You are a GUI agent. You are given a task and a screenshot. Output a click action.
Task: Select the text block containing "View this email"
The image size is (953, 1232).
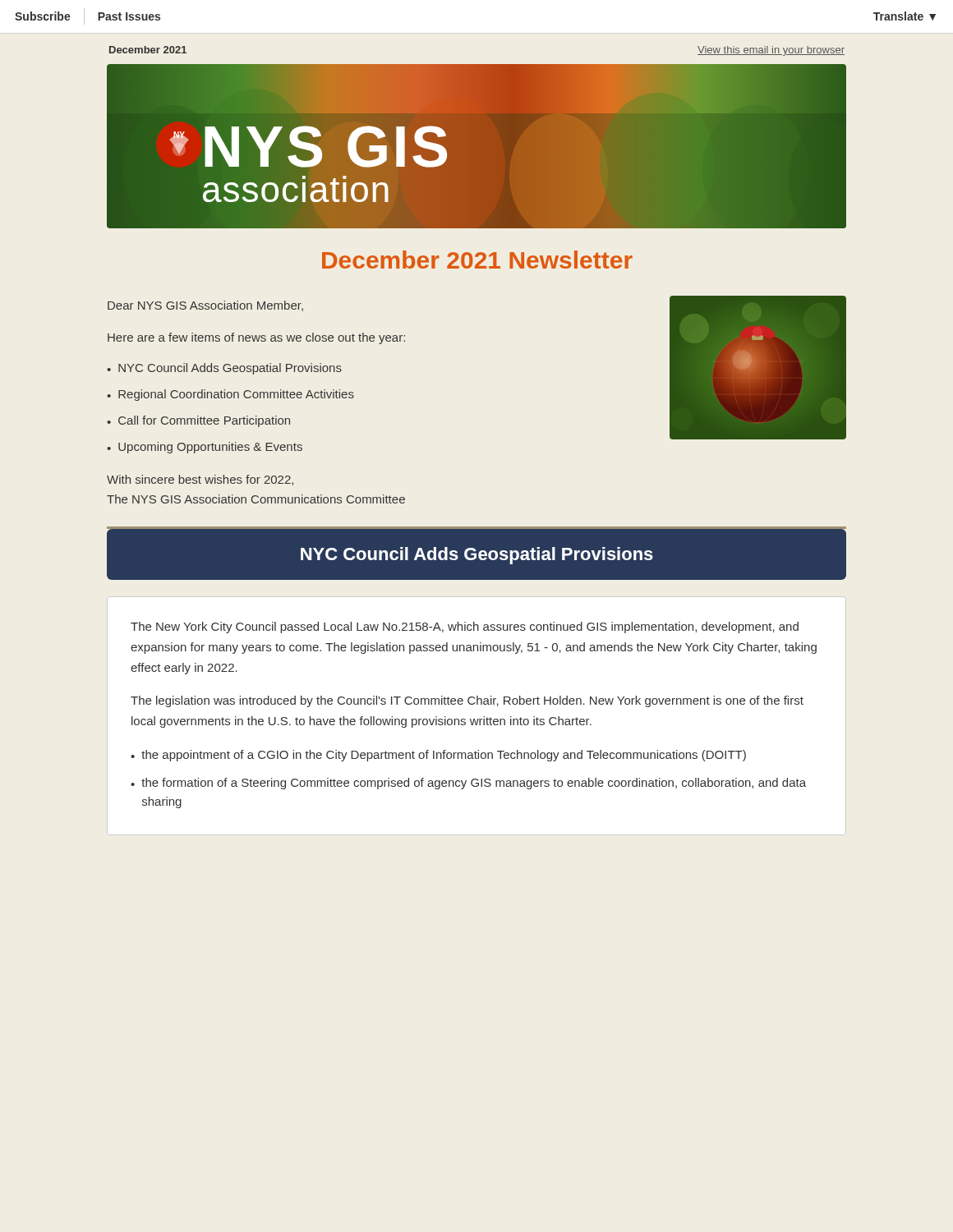click(x=771, y=50)
